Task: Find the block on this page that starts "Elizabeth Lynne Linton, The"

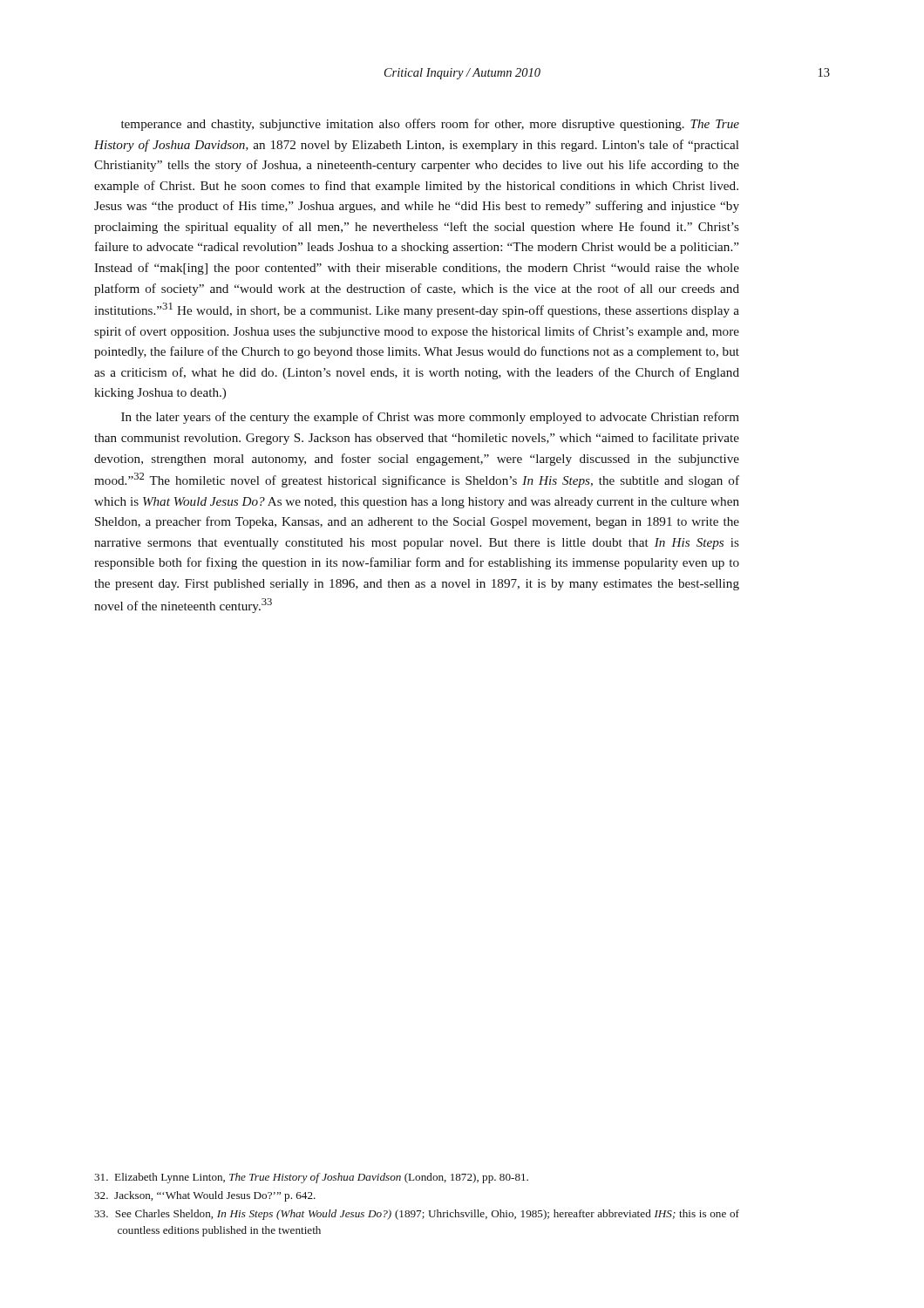Action: point(312,1177)
